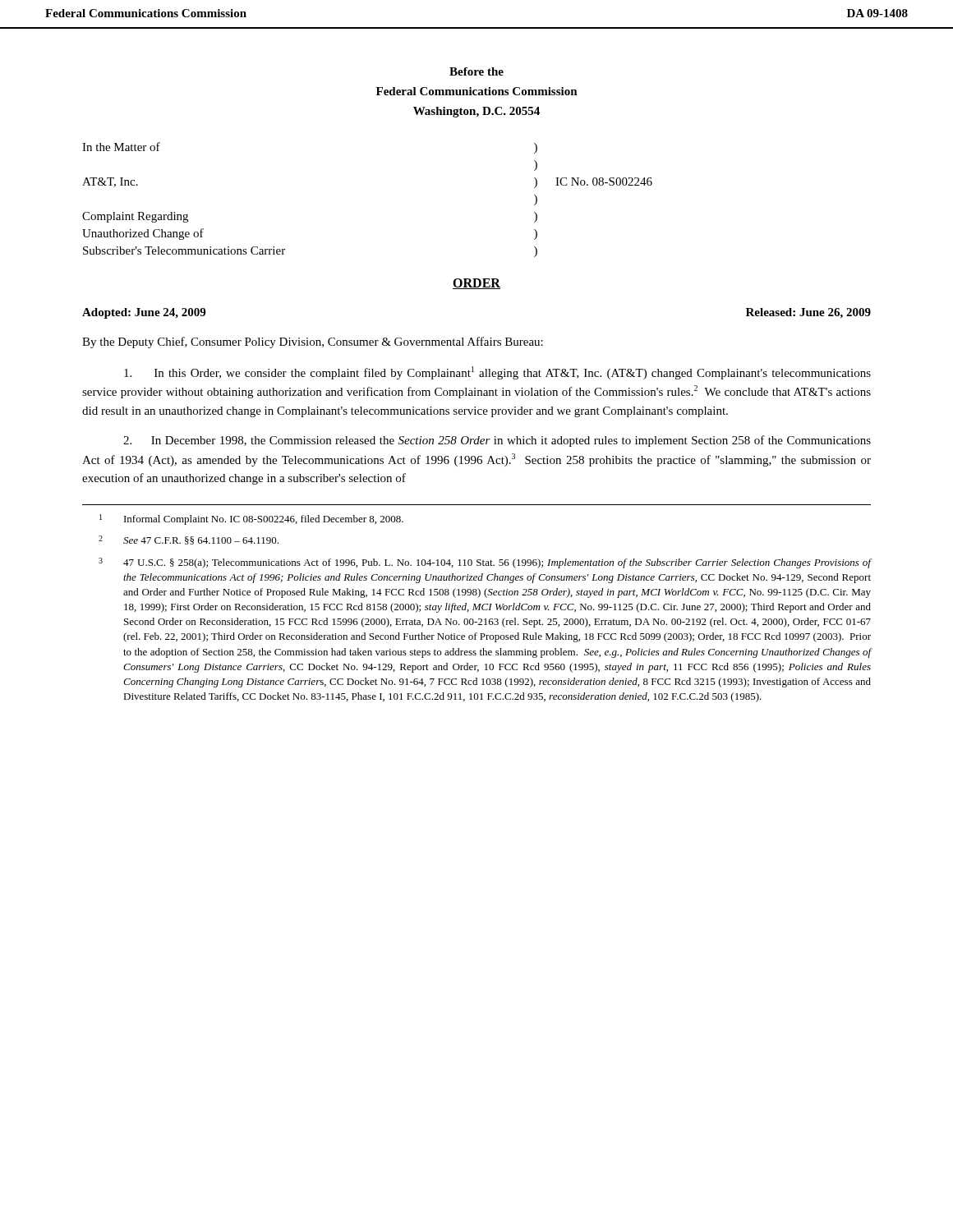The image size is (953, 1232).
Task: Click on the footnote that says "2 See 47 C.F.R. §§ 64.1100"
Action: [x=189, y=540]
